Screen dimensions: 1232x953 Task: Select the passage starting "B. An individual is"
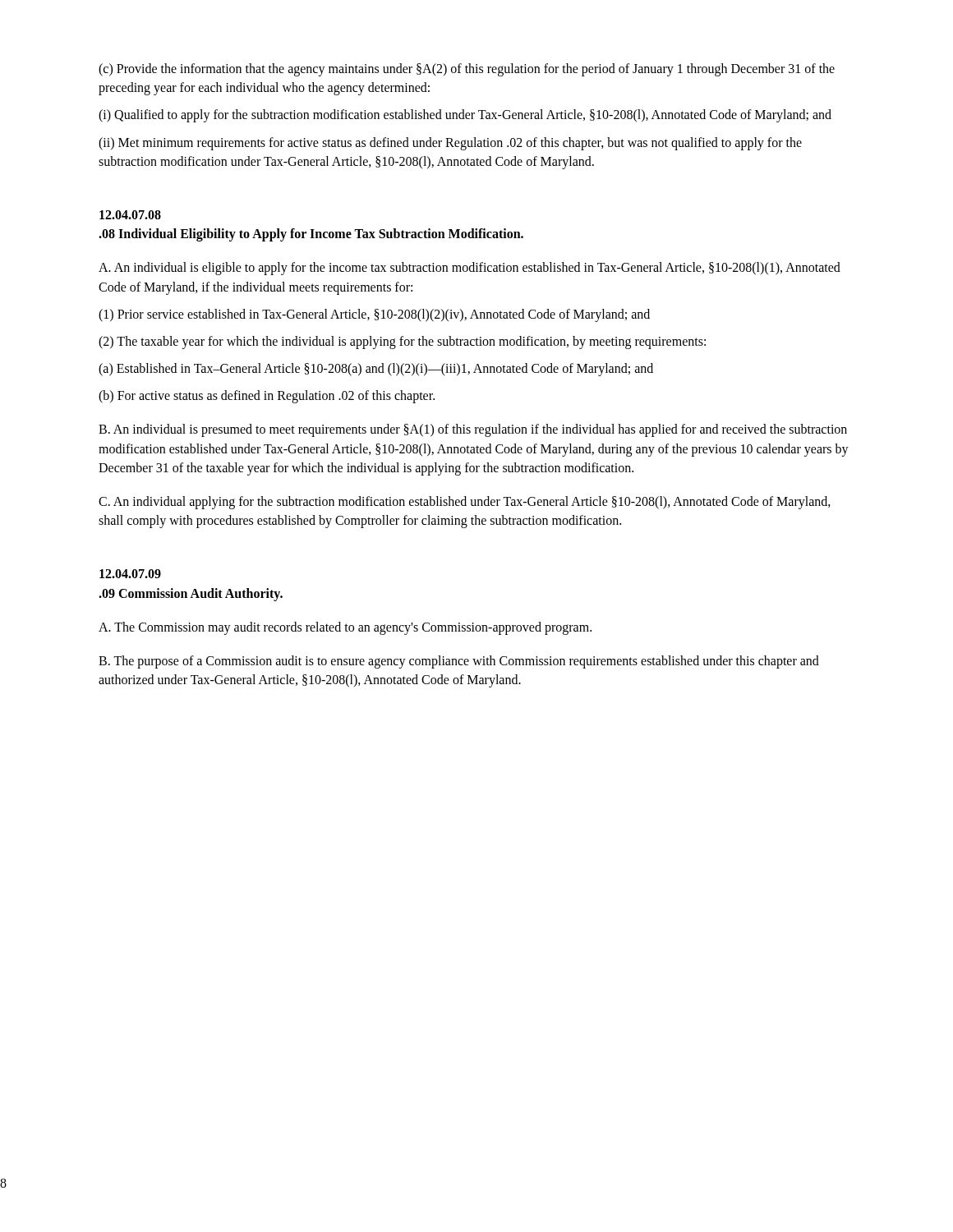click(x=476, y=449)
